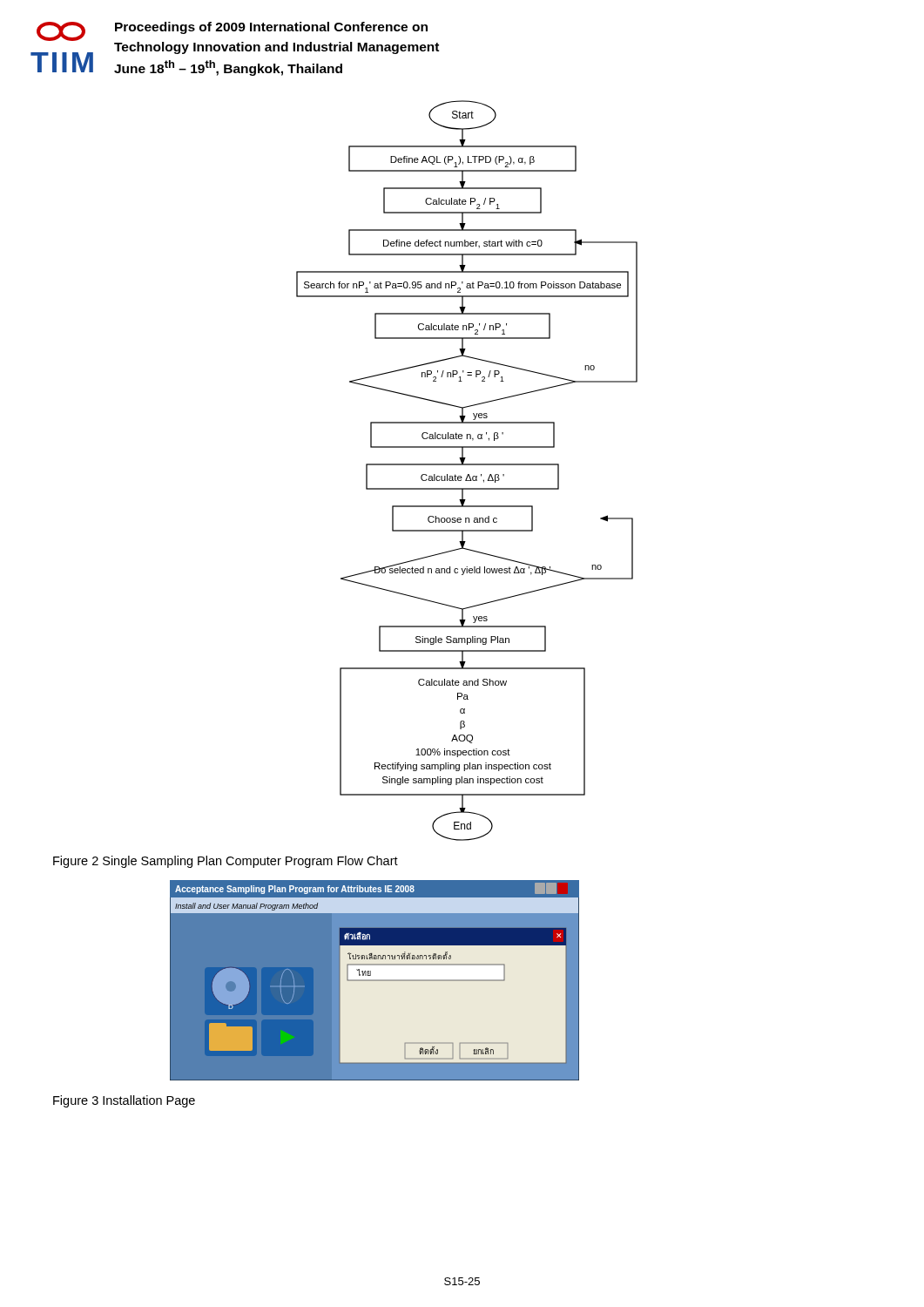
Task: Select the flowchart
Action: click(x=462, y=472)
